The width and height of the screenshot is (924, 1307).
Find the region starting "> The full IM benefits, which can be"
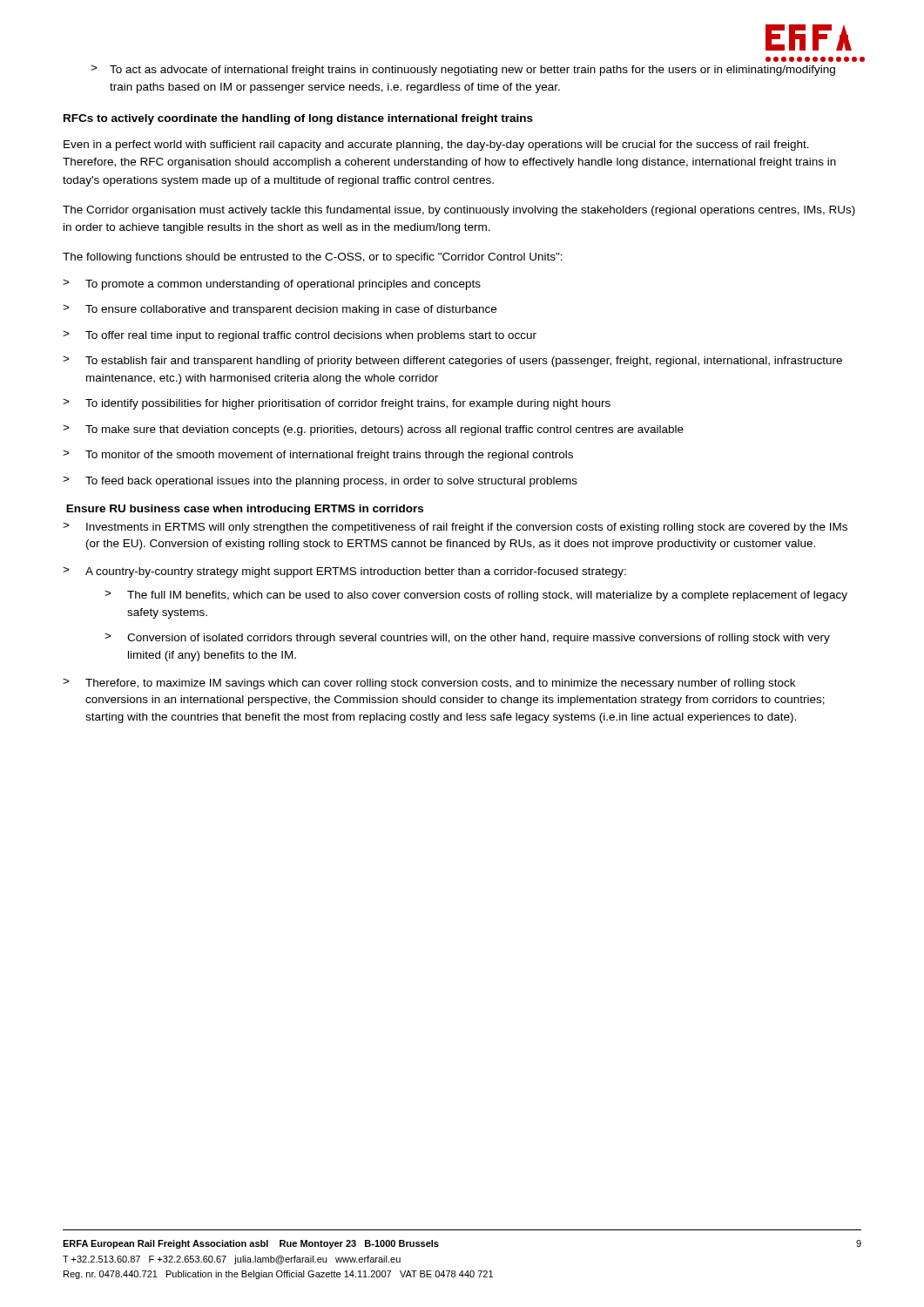[483, 604]
